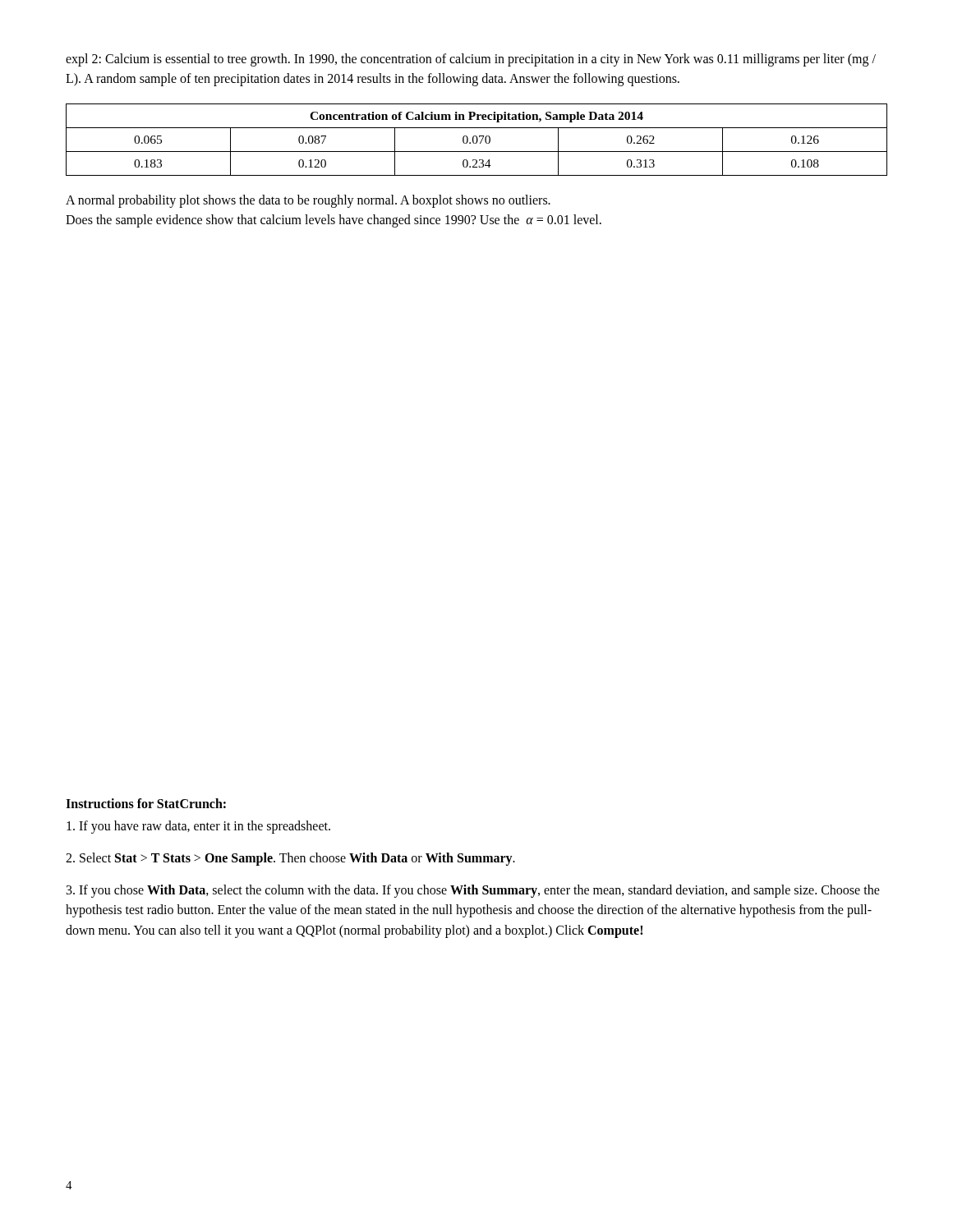Select the element starting "A normal probability plot shows the data to"
The width and height of the screenshot is (953, 1232).
point(334,210)
